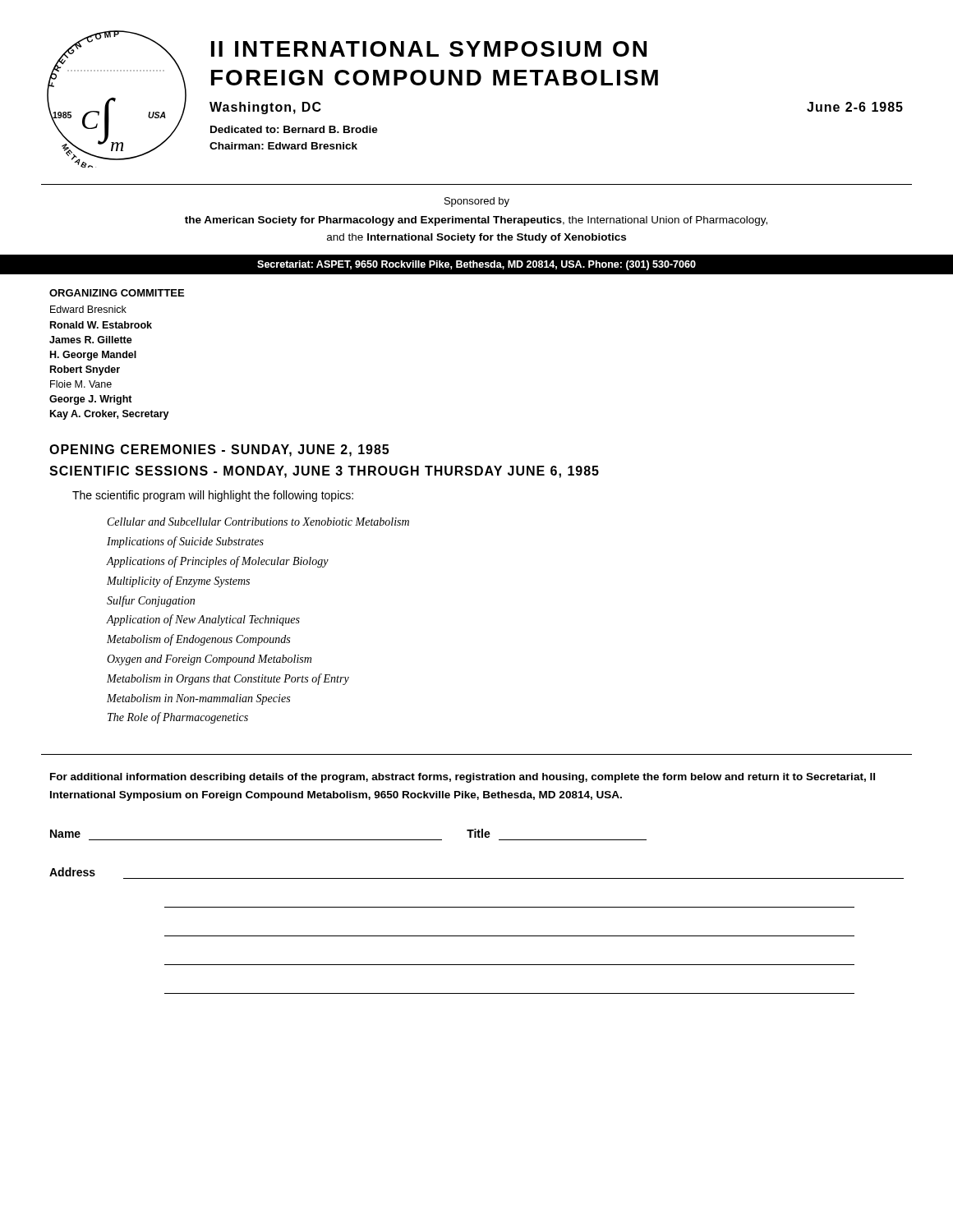
Task: Locate the text starting "Secretariat: ASPET, 9650"
Action: coord(476,264)
